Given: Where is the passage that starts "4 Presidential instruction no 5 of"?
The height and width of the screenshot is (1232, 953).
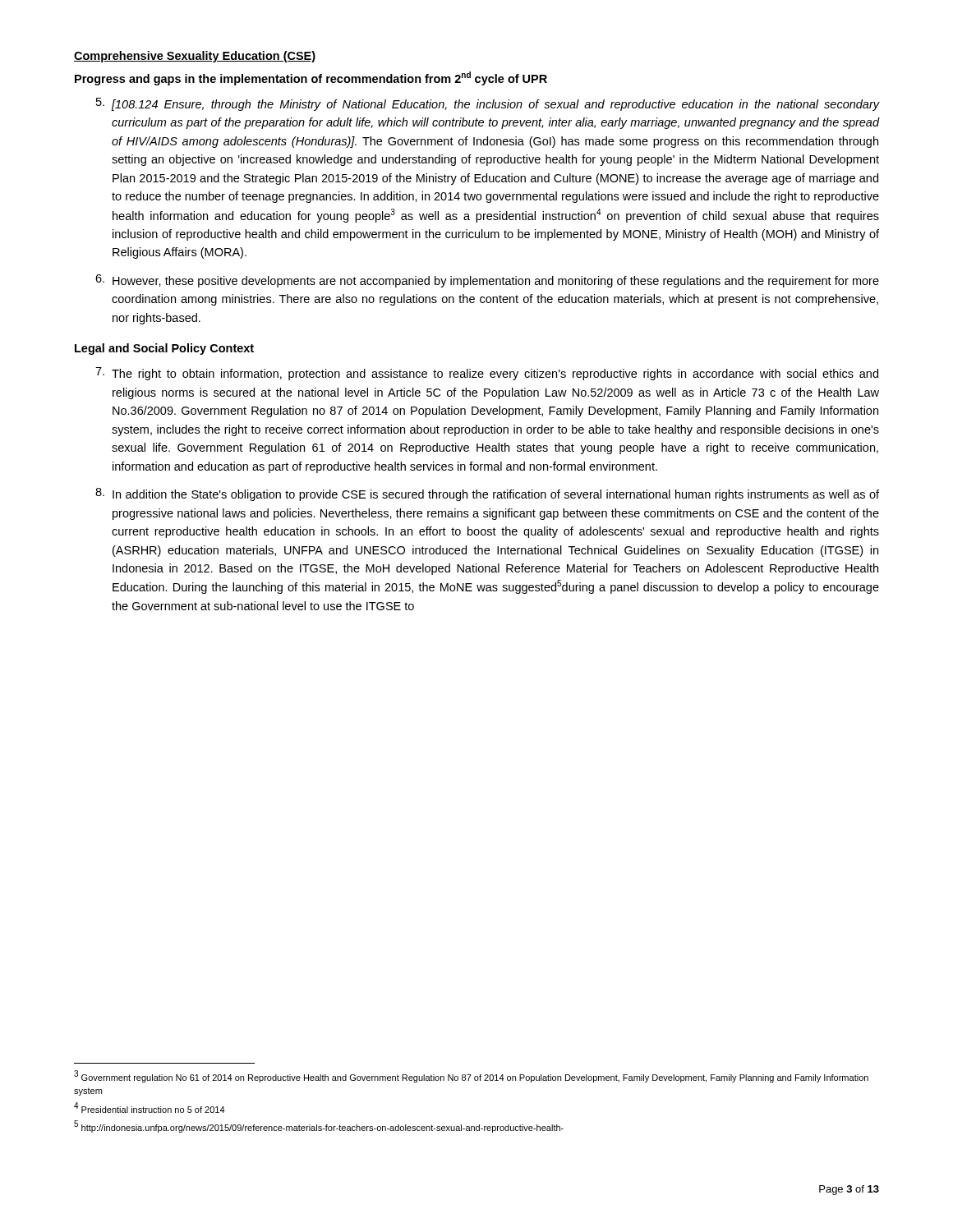Looking at the screenshot, I should click(149, 1108).
